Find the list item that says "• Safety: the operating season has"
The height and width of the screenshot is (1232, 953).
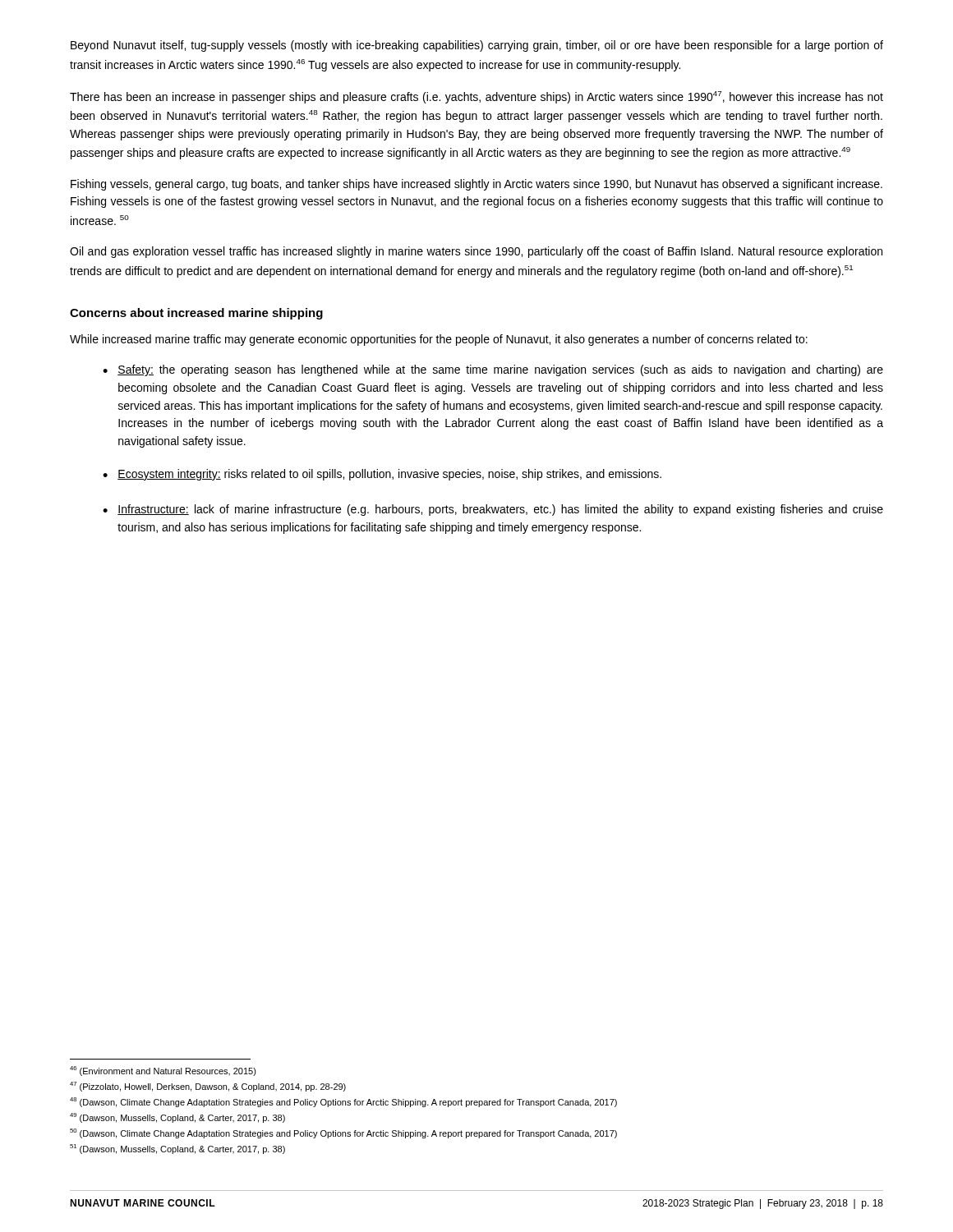493,406
